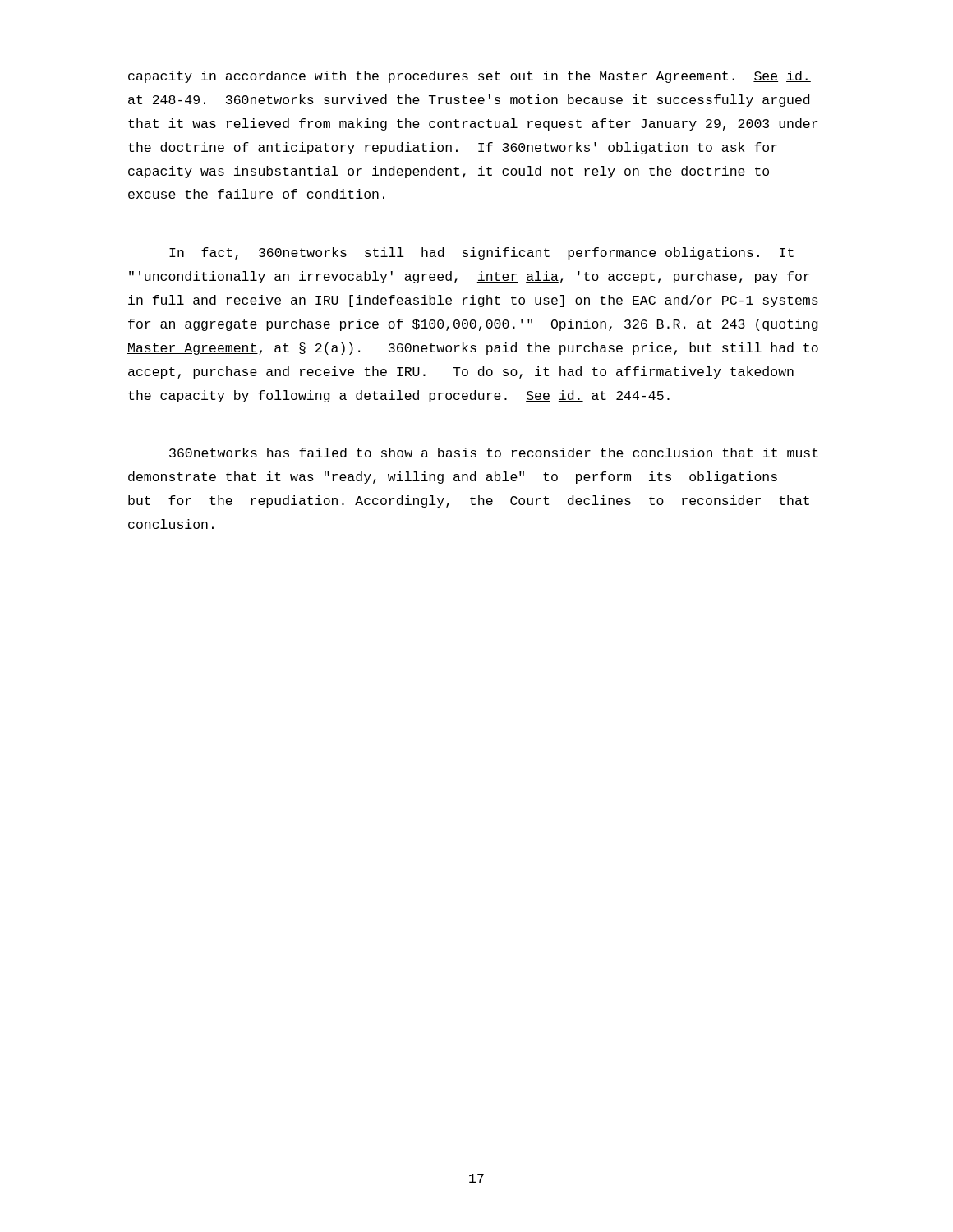Navigate to the passage starting "capacity in accordance with"
Viewport: 953px width, 1232px height.
click(x=473, y=136)
